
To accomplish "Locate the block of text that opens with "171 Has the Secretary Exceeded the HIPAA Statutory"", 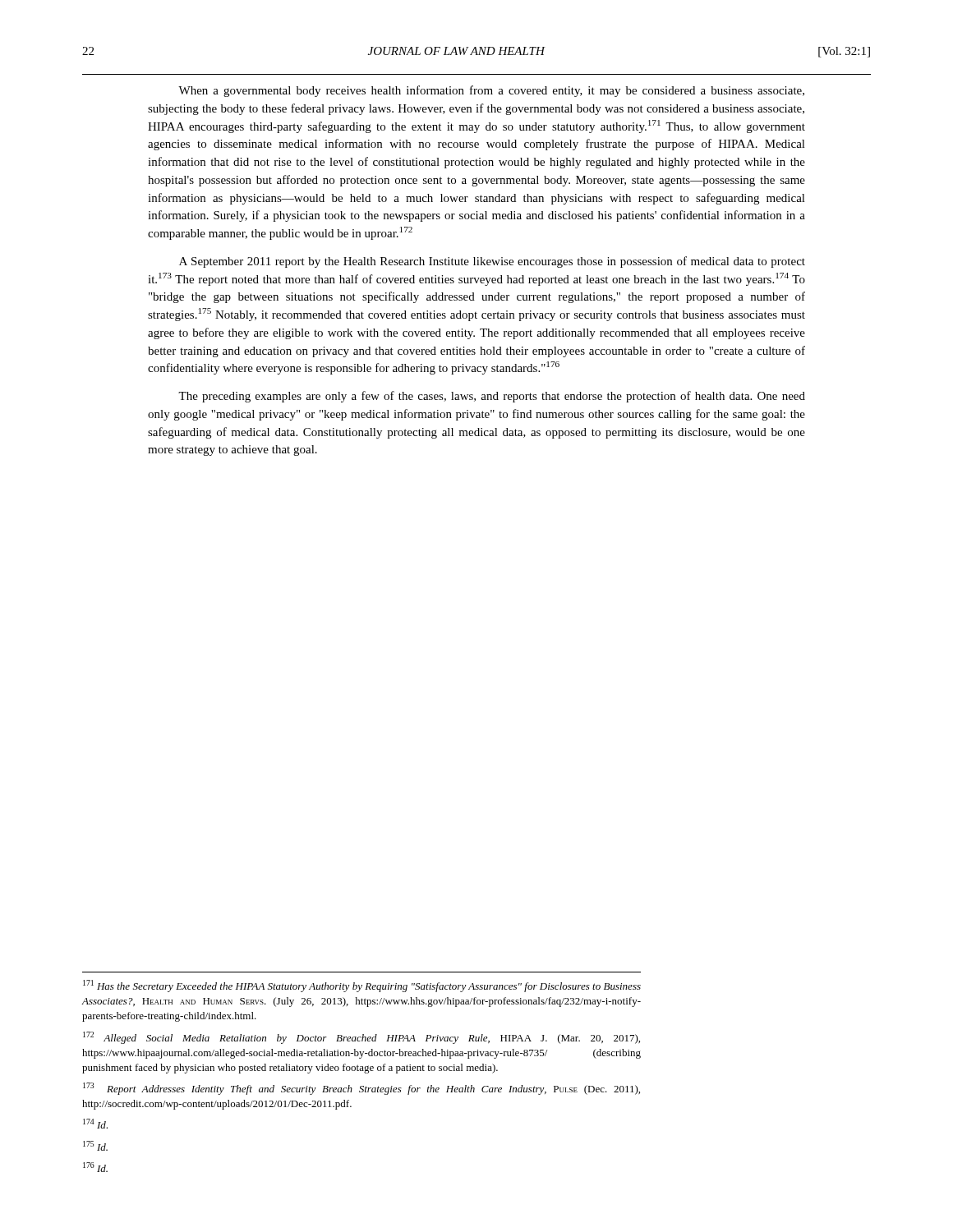I will tap(361, 1001).
